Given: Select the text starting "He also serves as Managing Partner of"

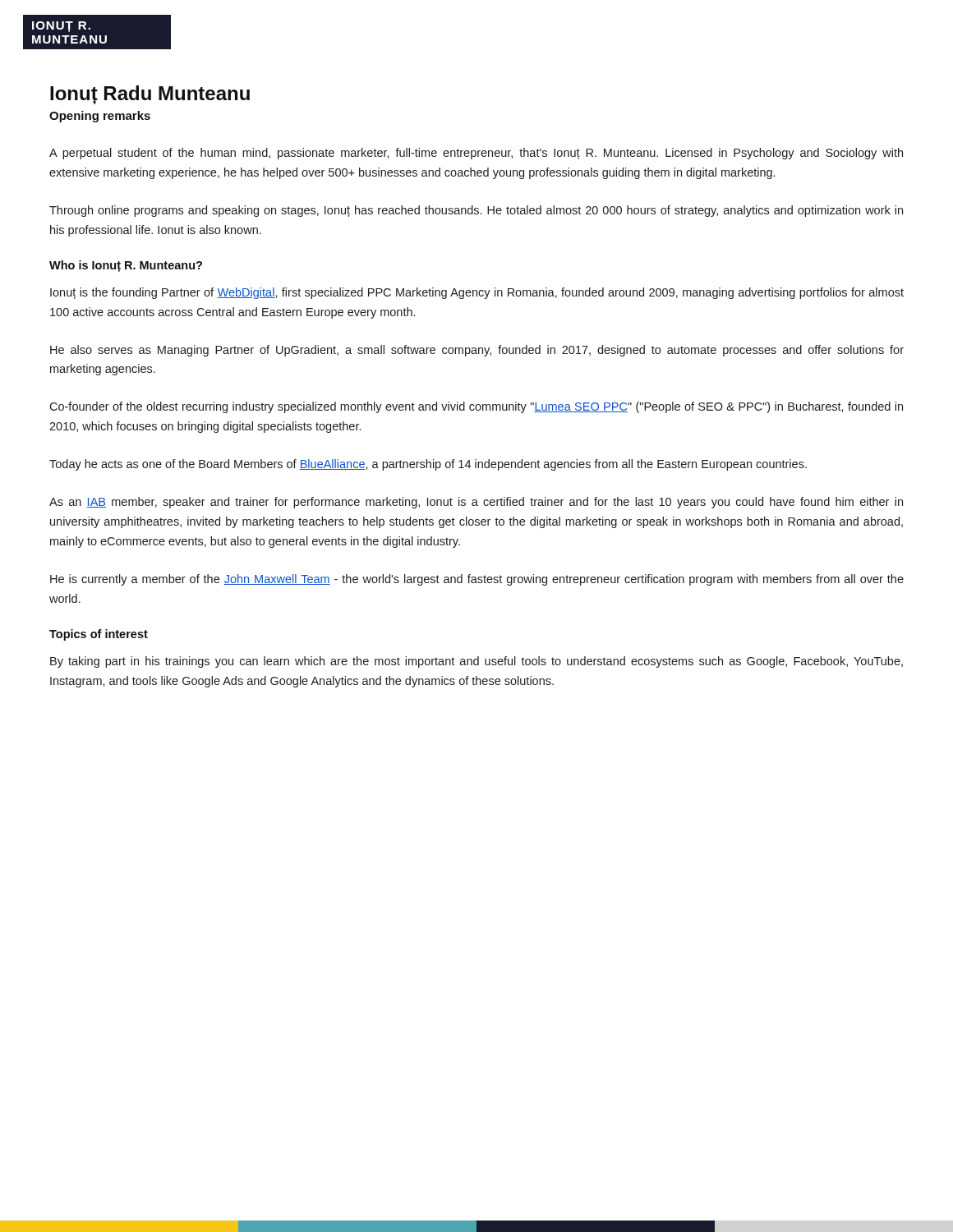Looking at the screenshot, I should pyautogui.click(x=476, y=360).
